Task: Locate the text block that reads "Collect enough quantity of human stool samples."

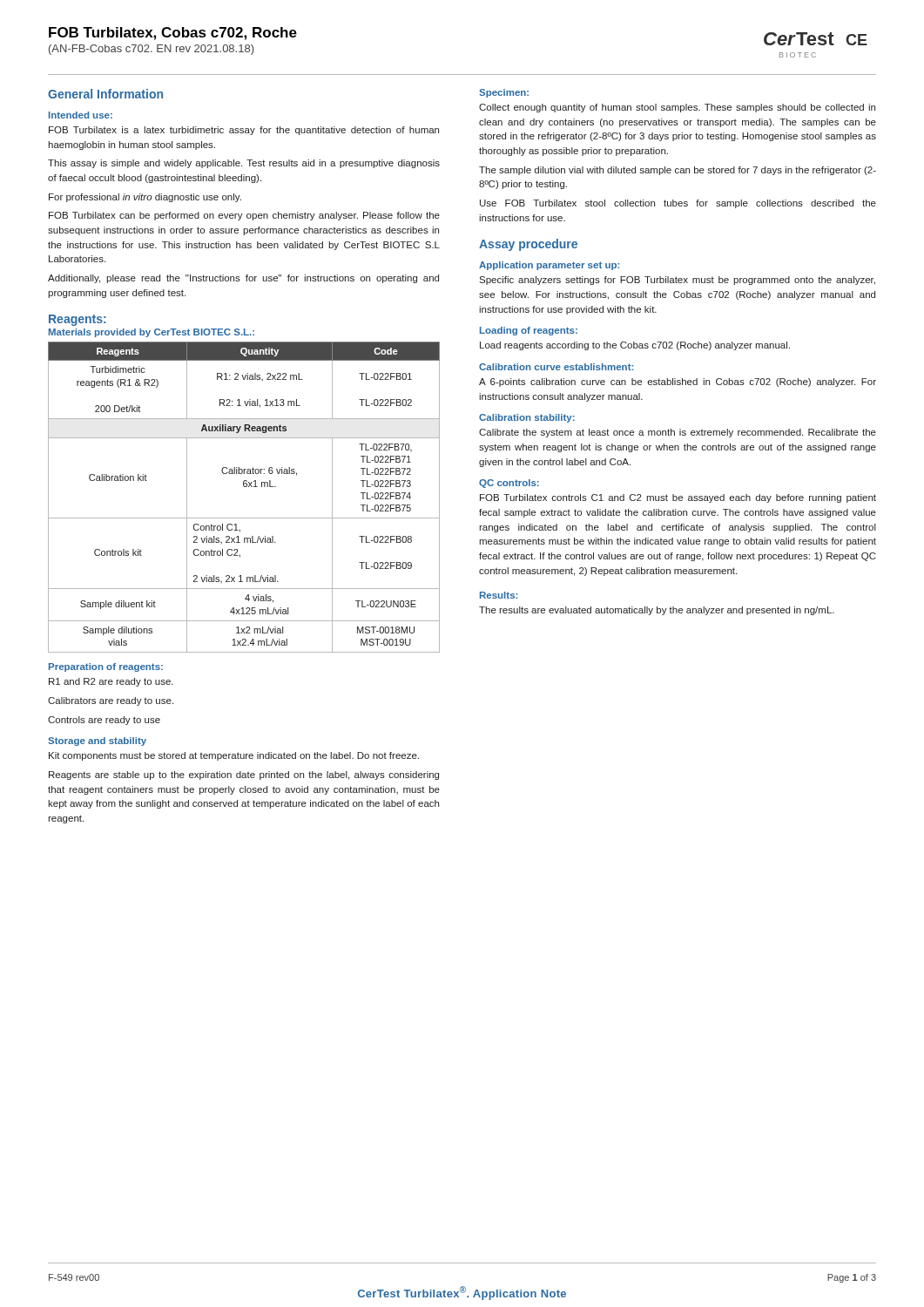Action: (678, 129)
